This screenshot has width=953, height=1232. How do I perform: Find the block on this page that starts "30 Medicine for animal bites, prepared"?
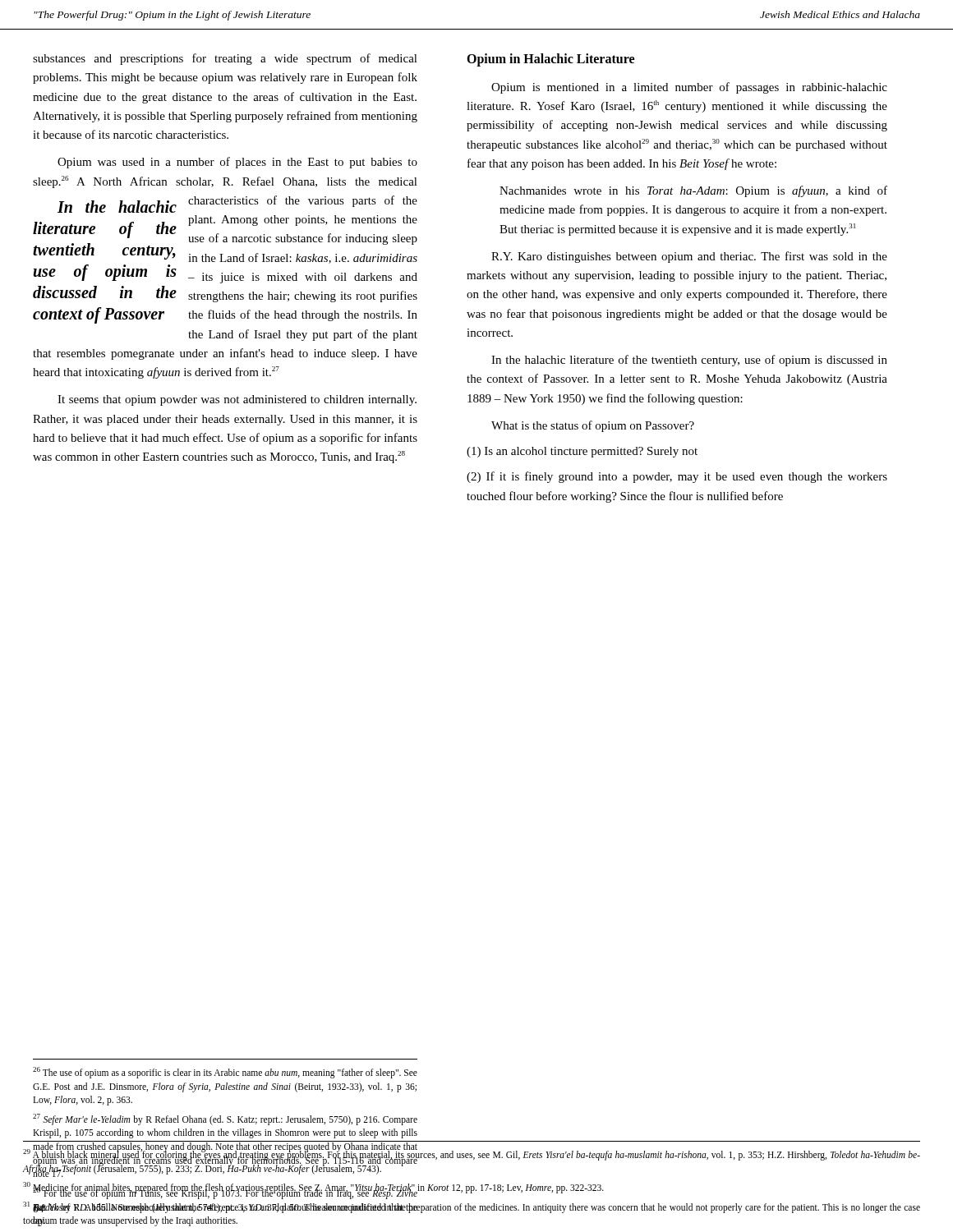click(313, 1187)
